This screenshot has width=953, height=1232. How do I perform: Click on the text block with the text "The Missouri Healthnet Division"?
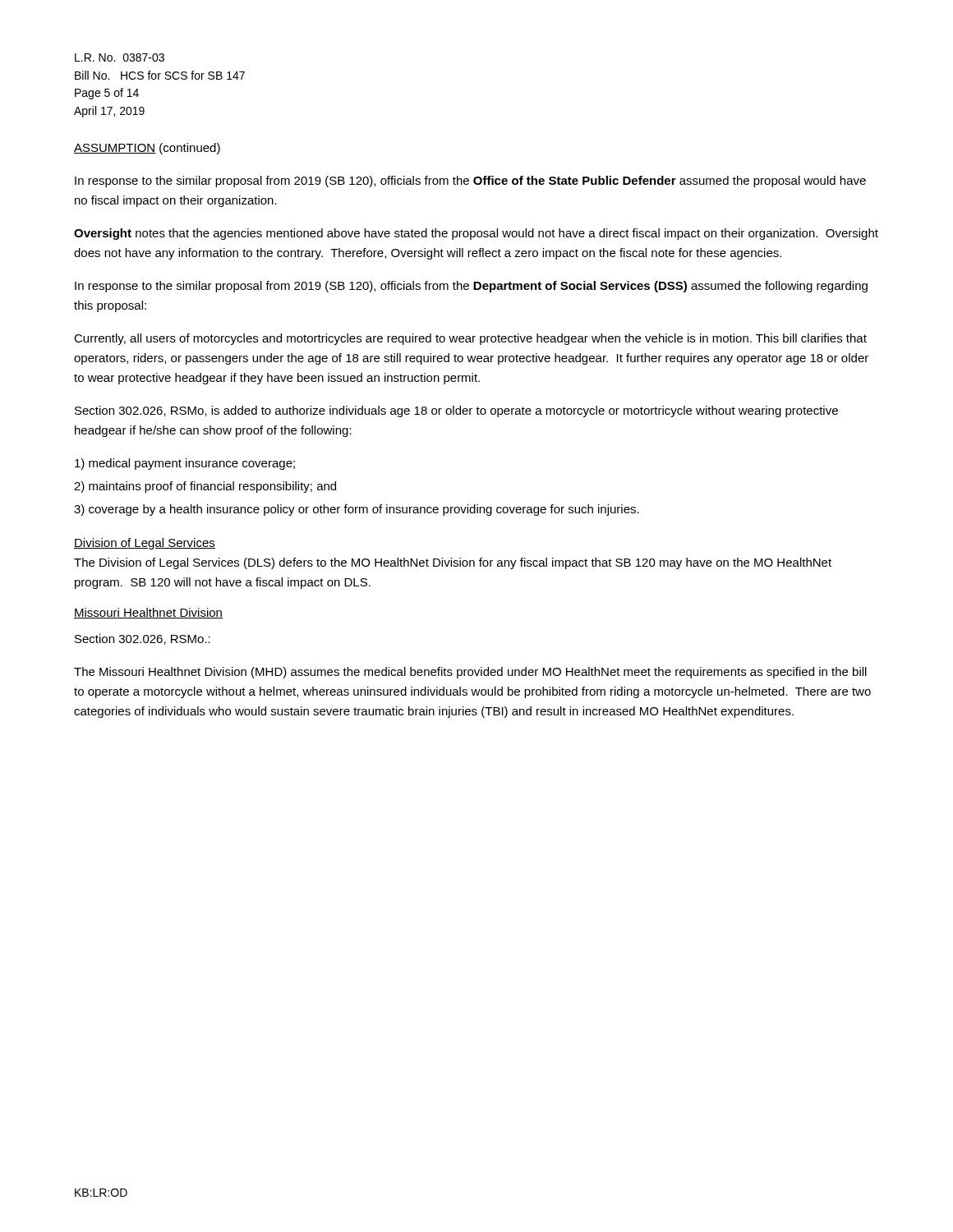point(472,691)
